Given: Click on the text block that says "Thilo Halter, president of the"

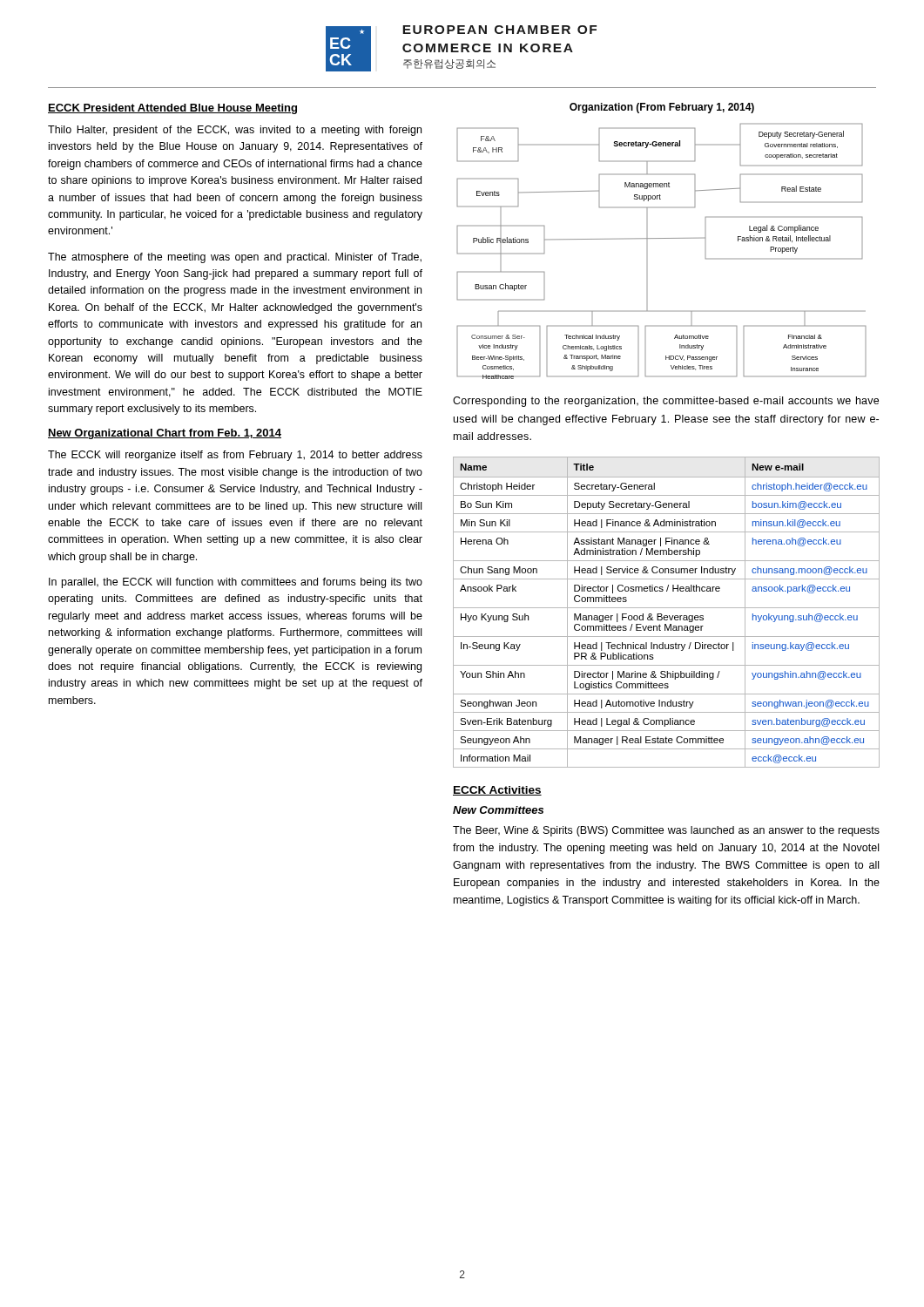Looking at the screenshot, I should (x=235, y=180).
